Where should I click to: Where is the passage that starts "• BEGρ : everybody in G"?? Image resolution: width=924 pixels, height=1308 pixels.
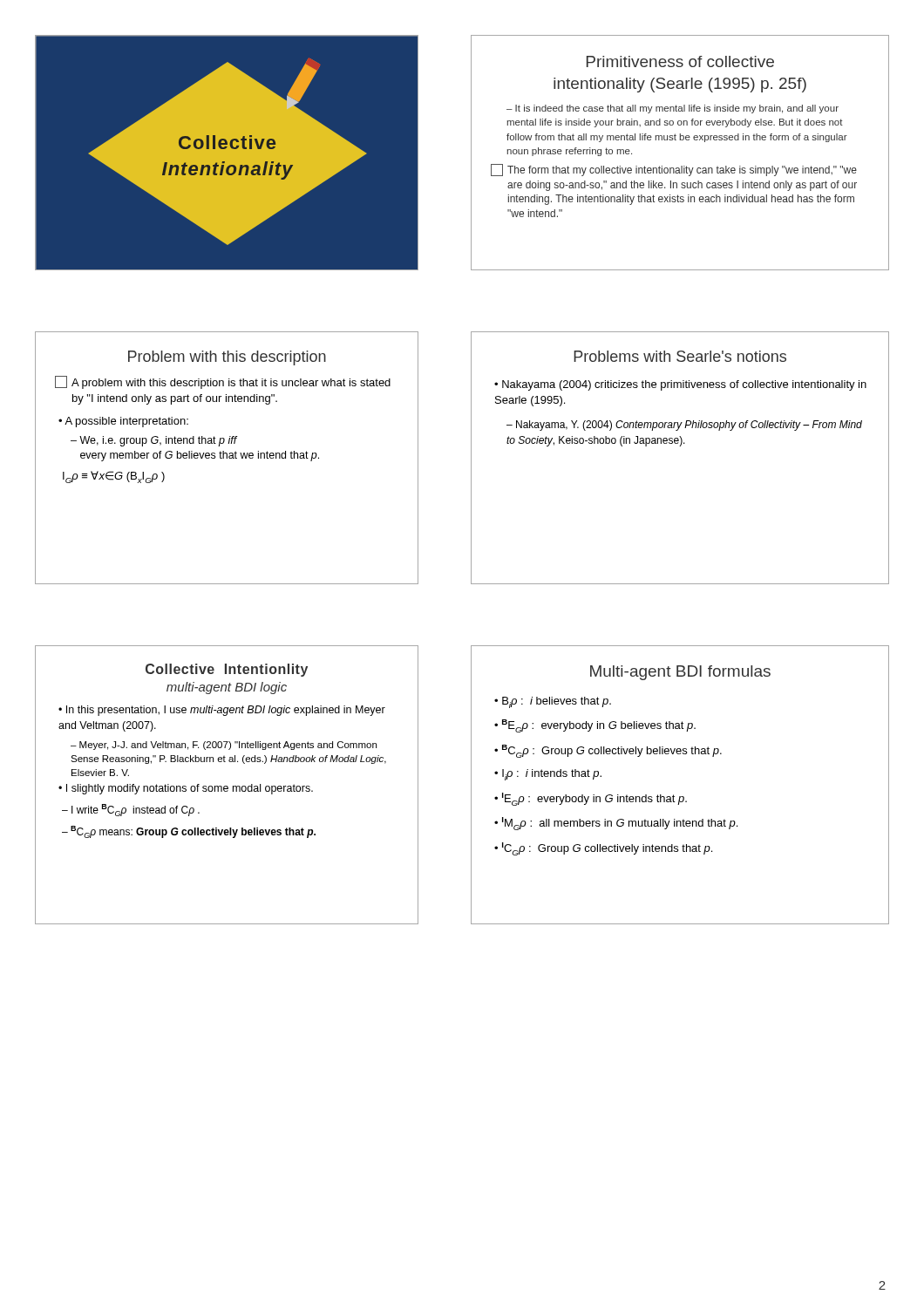coord(595,726)
